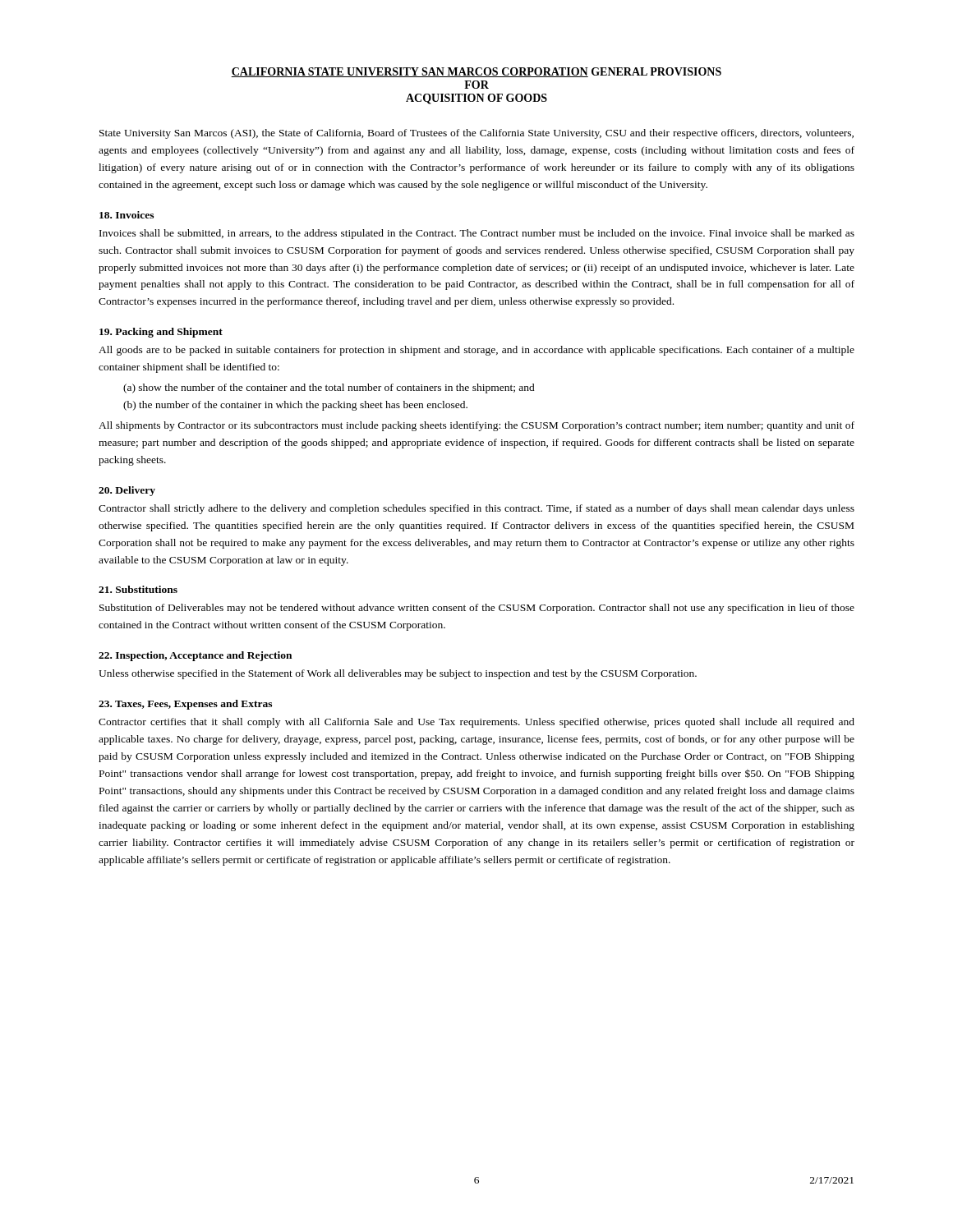
Task: Click on the element starting "State University San"
Action: (476, 158)
